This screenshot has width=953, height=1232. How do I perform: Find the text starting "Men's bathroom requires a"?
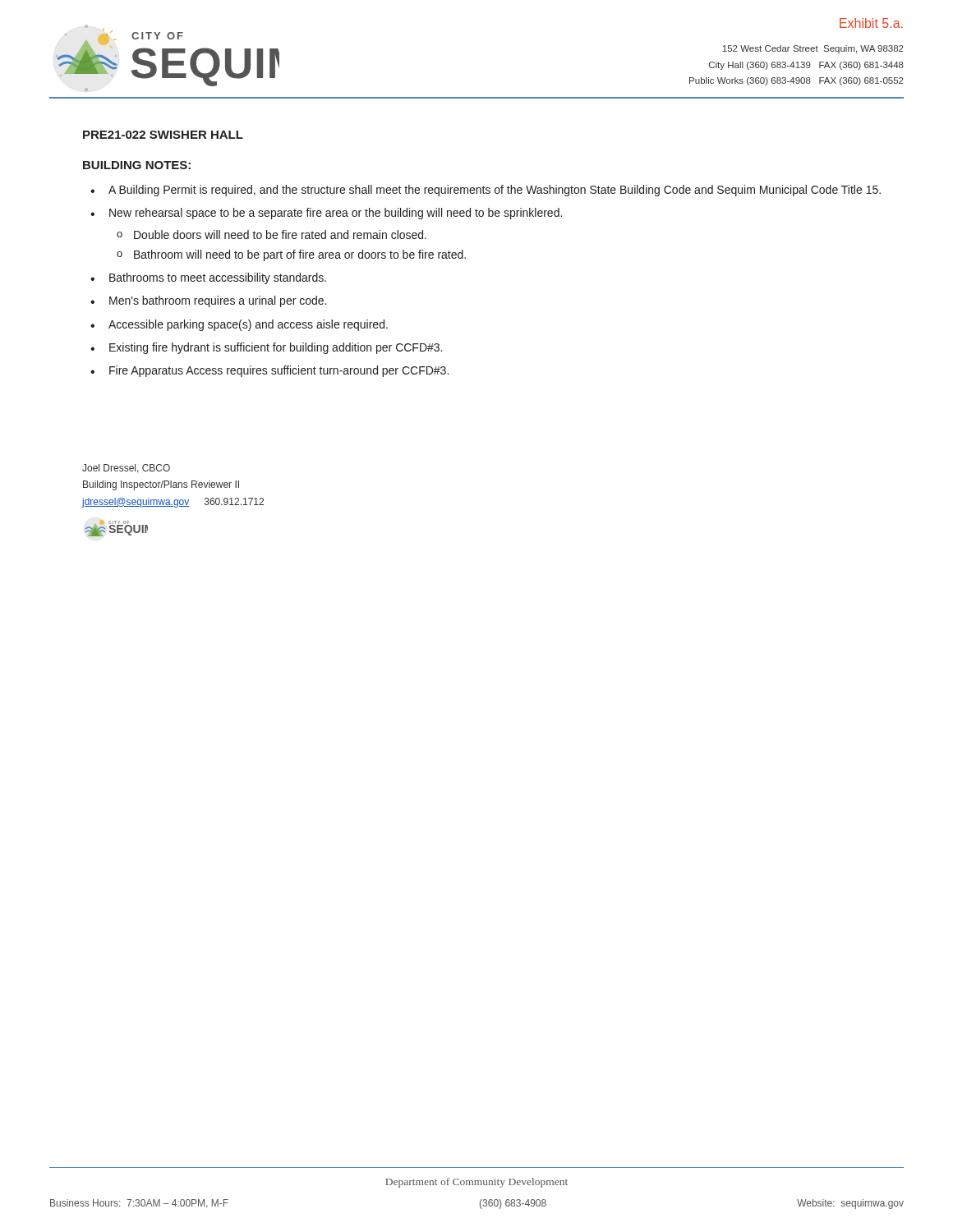click(x=218, y=301)
